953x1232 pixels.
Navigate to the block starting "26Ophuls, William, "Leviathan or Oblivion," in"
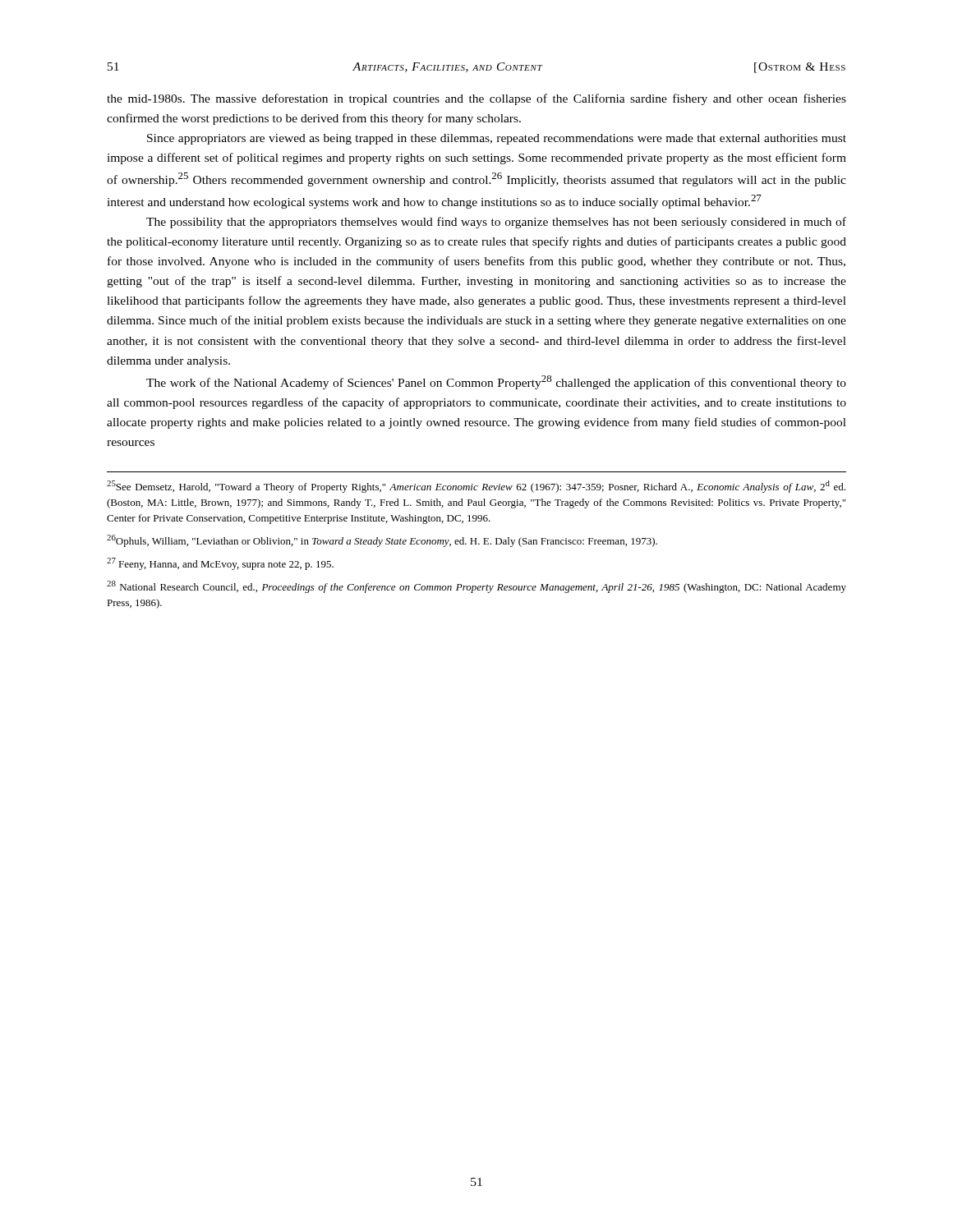382,539
